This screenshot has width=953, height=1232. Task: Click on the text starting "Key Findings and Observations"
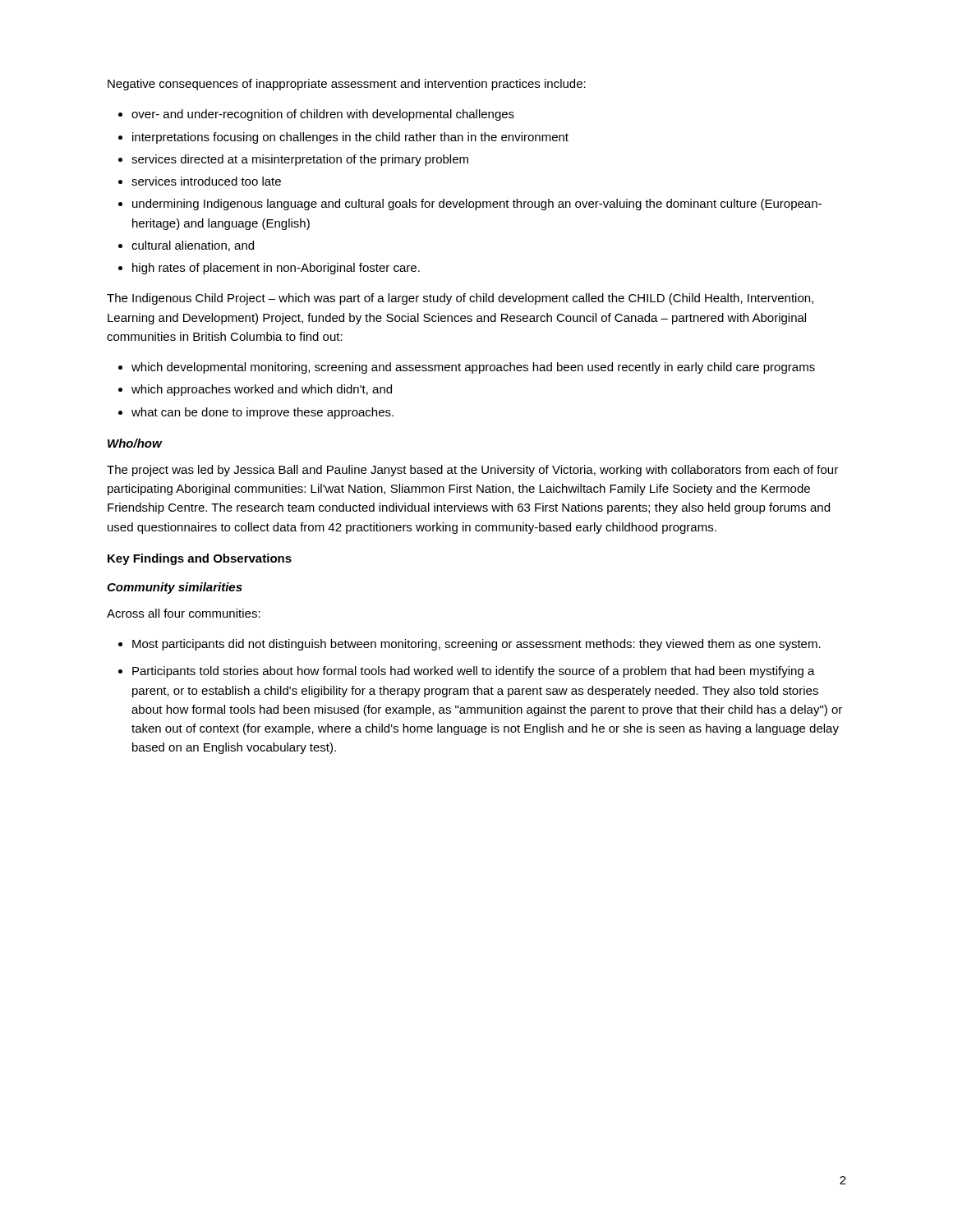199,558
